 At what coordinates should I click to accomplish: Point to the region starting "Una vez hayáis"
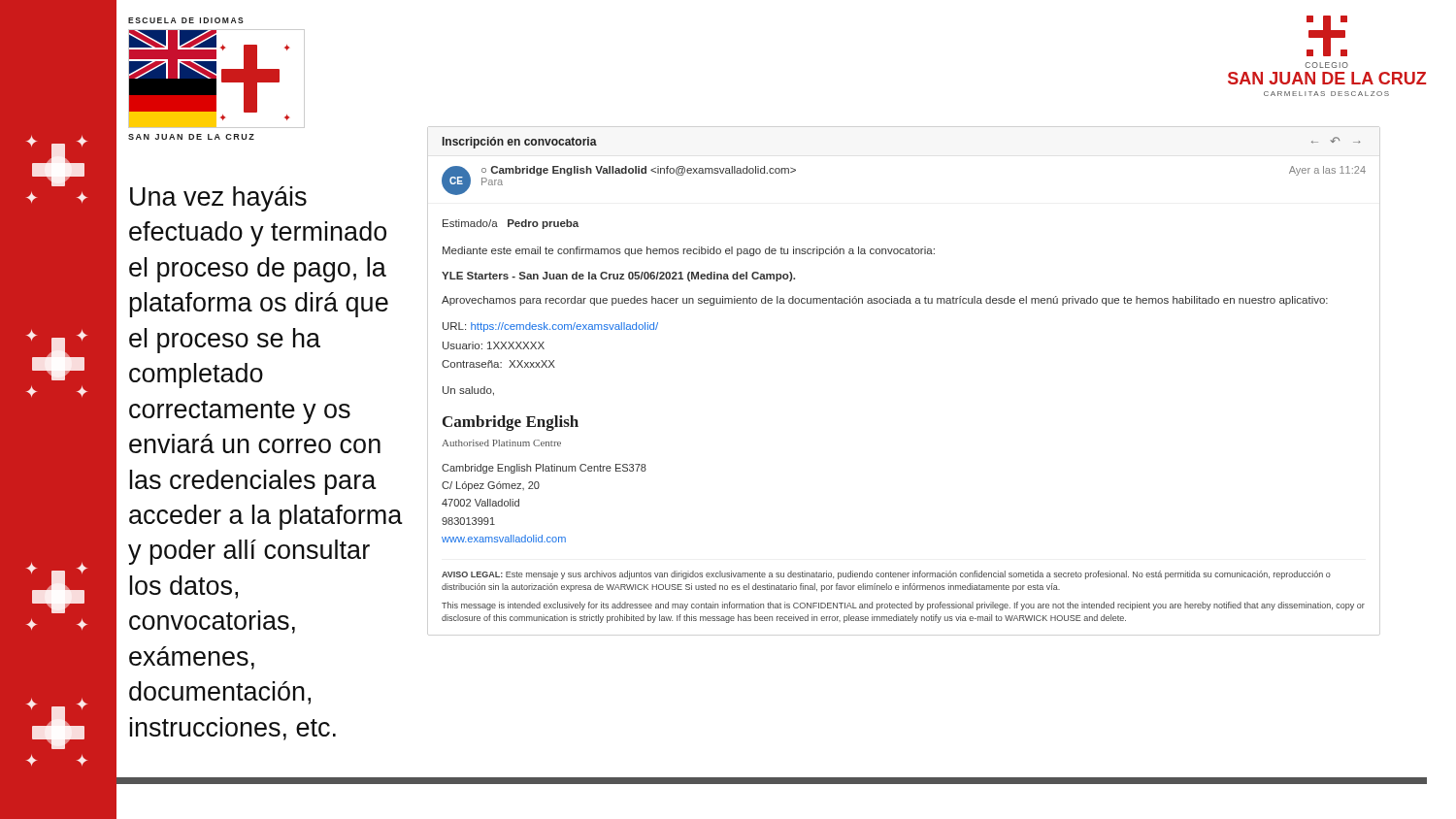click(x=265, y=462)
